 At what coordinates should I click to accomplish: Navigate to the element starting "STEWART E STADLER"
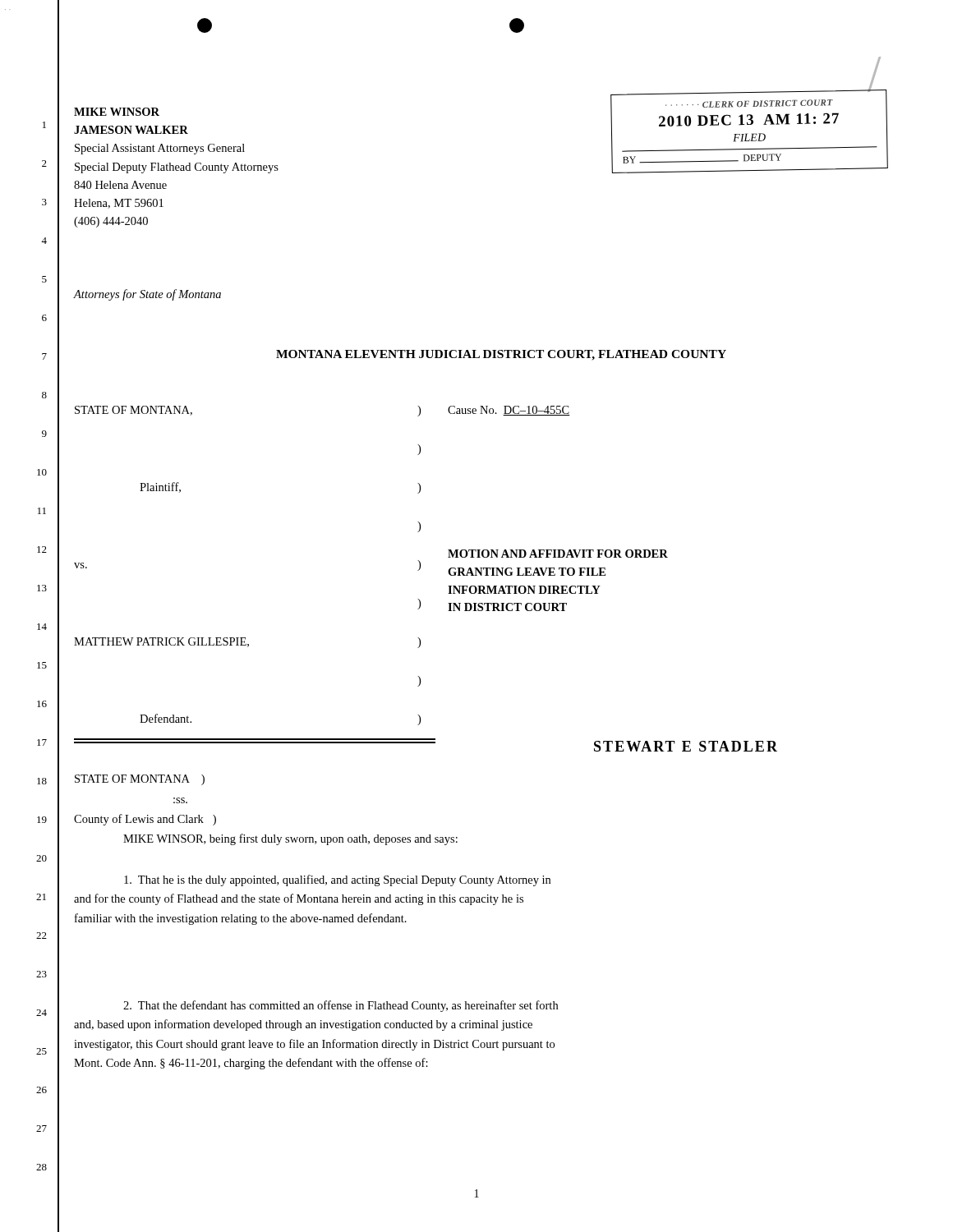click(x=686, y=747)
